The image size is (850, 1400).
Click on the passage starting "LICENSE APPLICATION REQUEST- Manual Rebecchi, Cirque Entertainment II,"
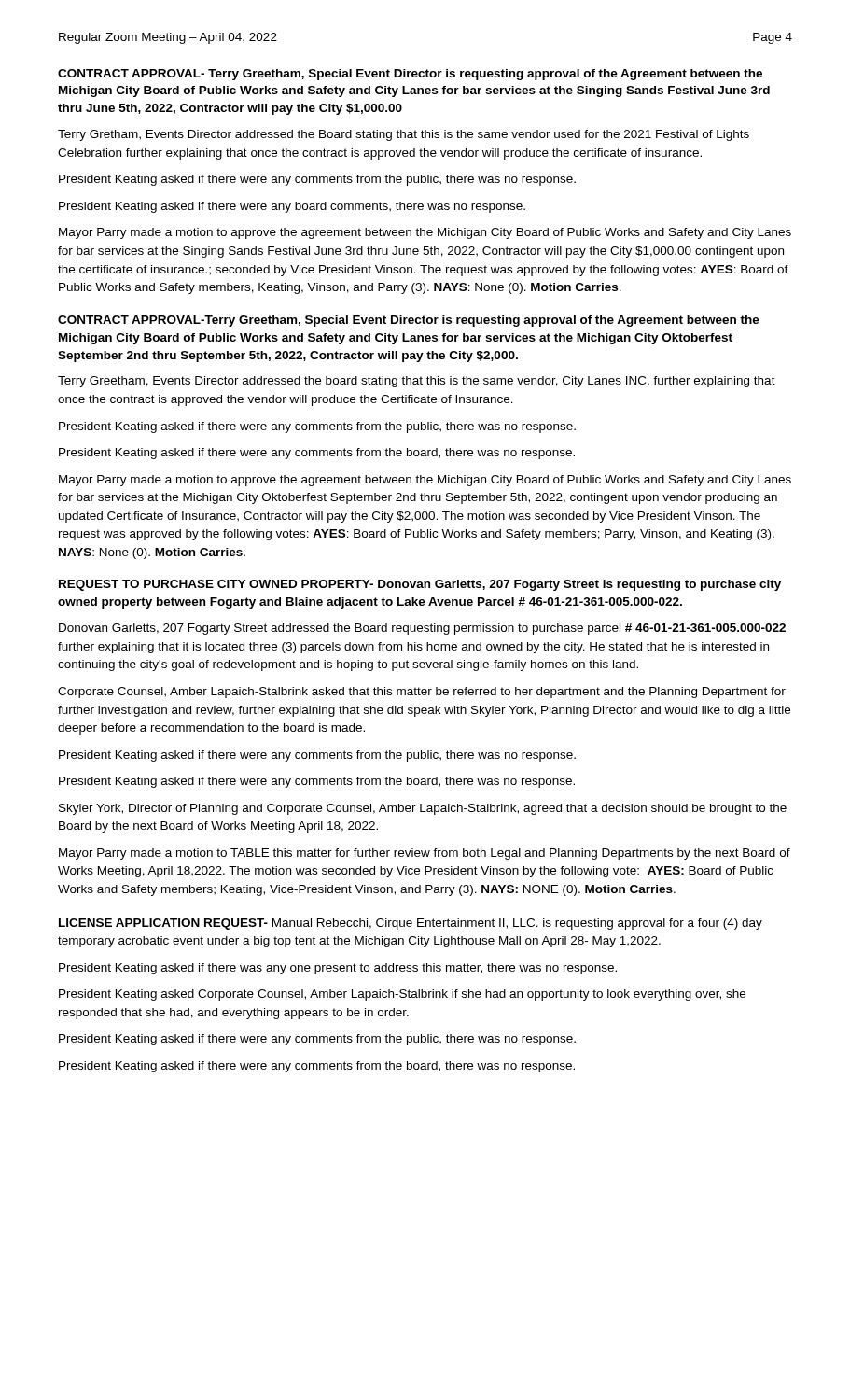coord(410,931)
